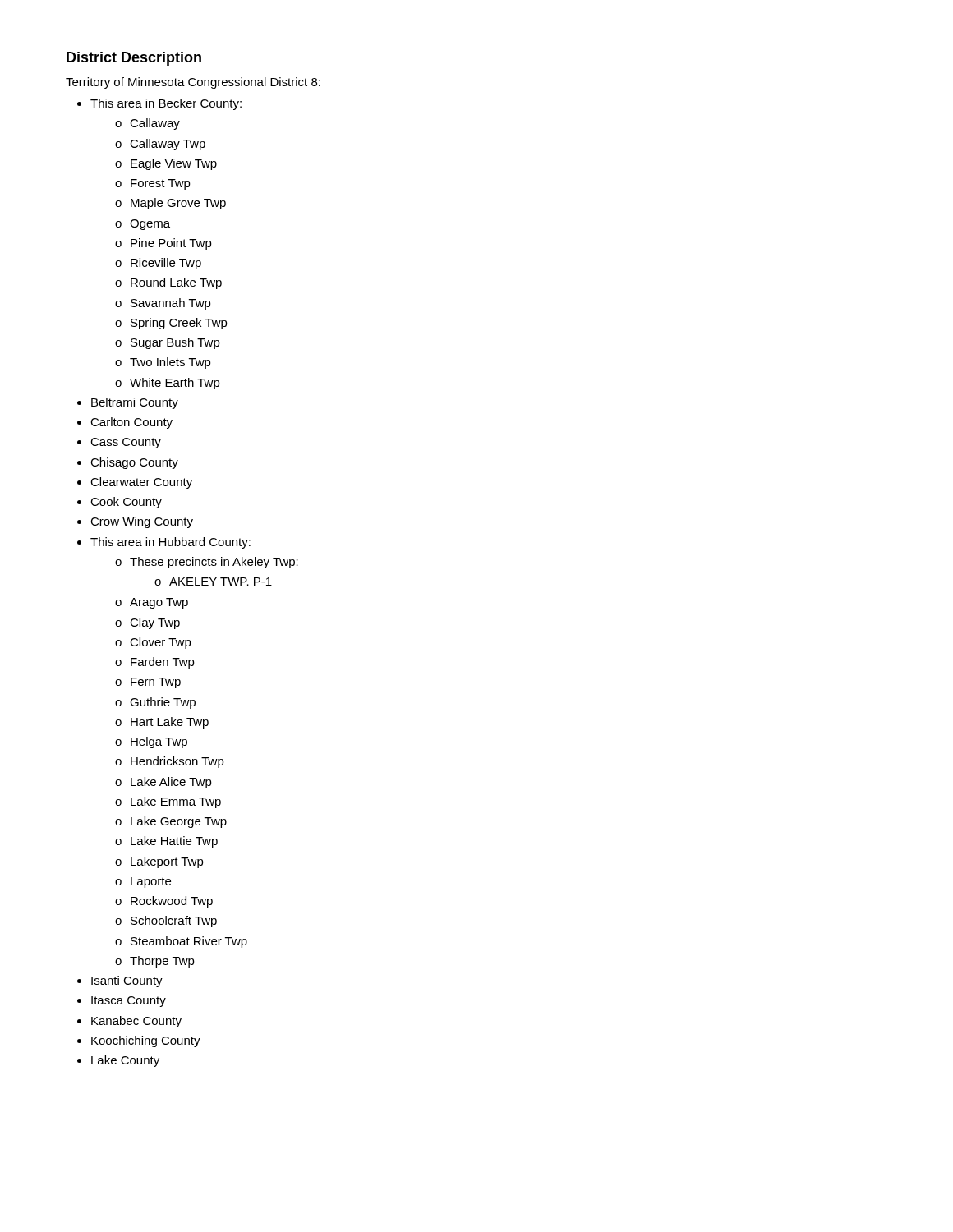Locate the text "Steamboat River Twp"
The image size is (953, 1232).
[x=189, y=942]
